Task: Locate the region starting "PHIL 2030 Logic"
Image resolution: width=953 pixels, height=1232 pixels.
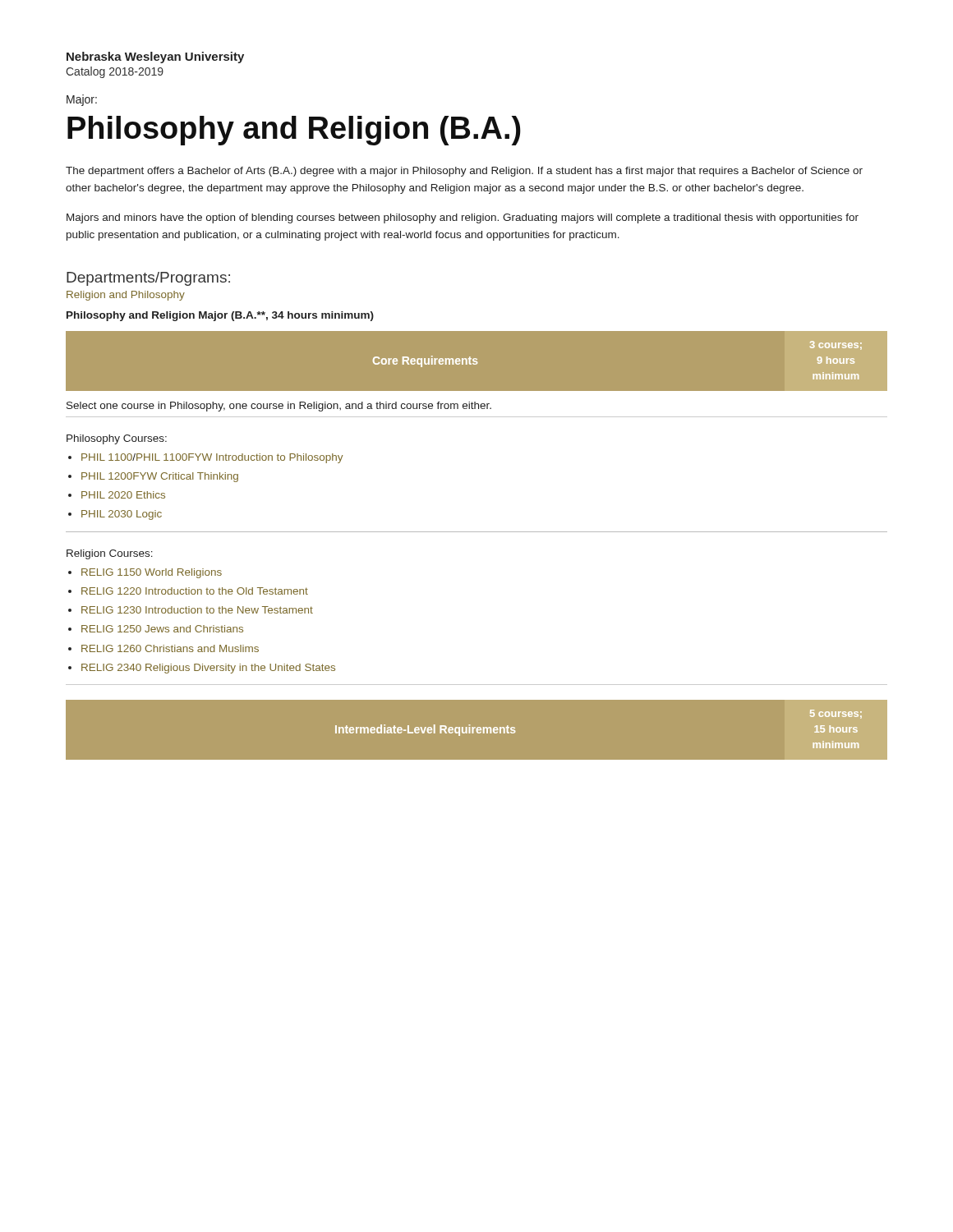Action: [121, 514]
